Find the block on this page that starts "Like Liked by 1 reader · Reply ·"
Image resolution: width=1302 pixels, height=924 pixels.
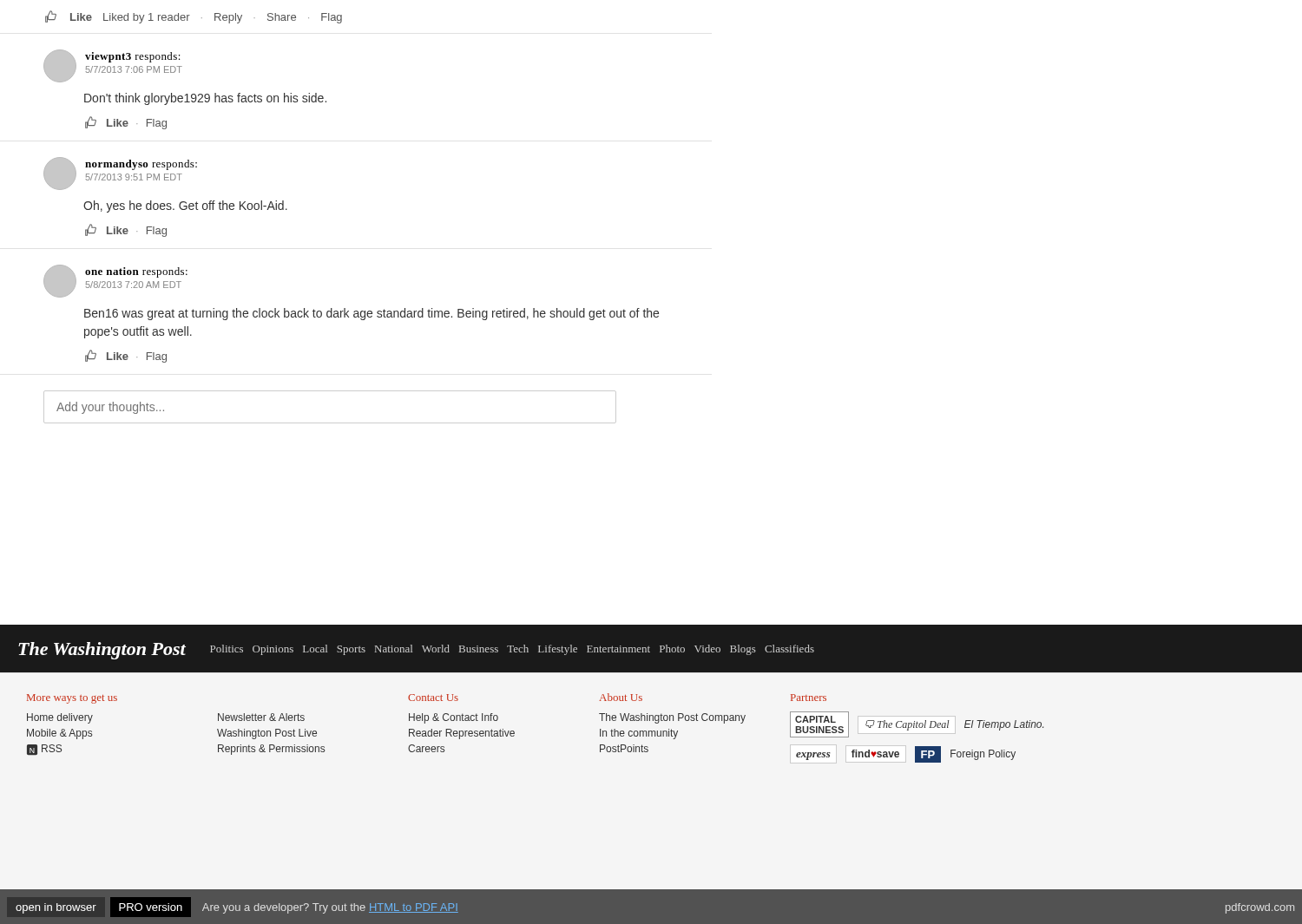coord(193,16)
